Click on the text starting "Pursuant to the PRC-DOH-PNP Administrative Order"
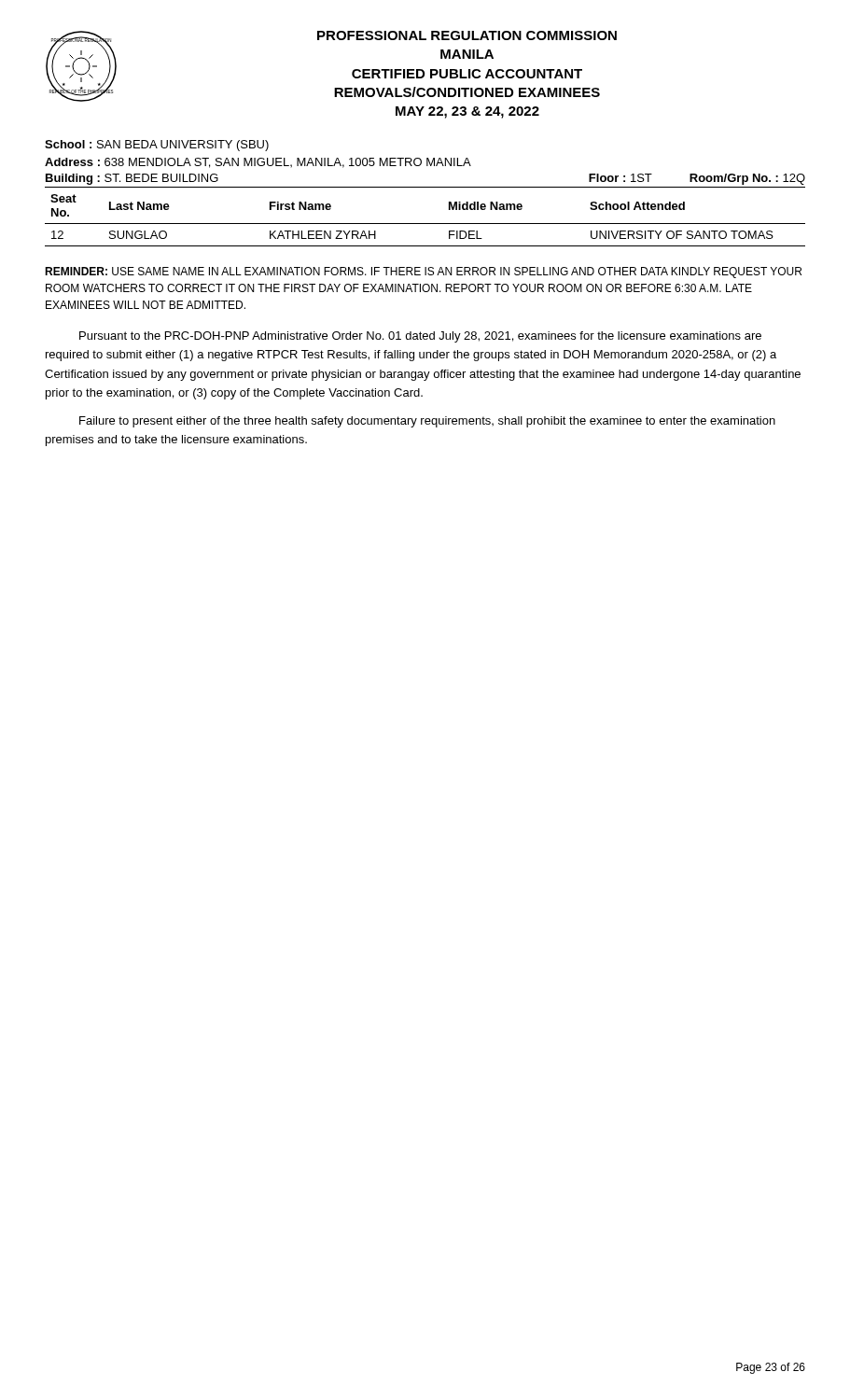 423,364
